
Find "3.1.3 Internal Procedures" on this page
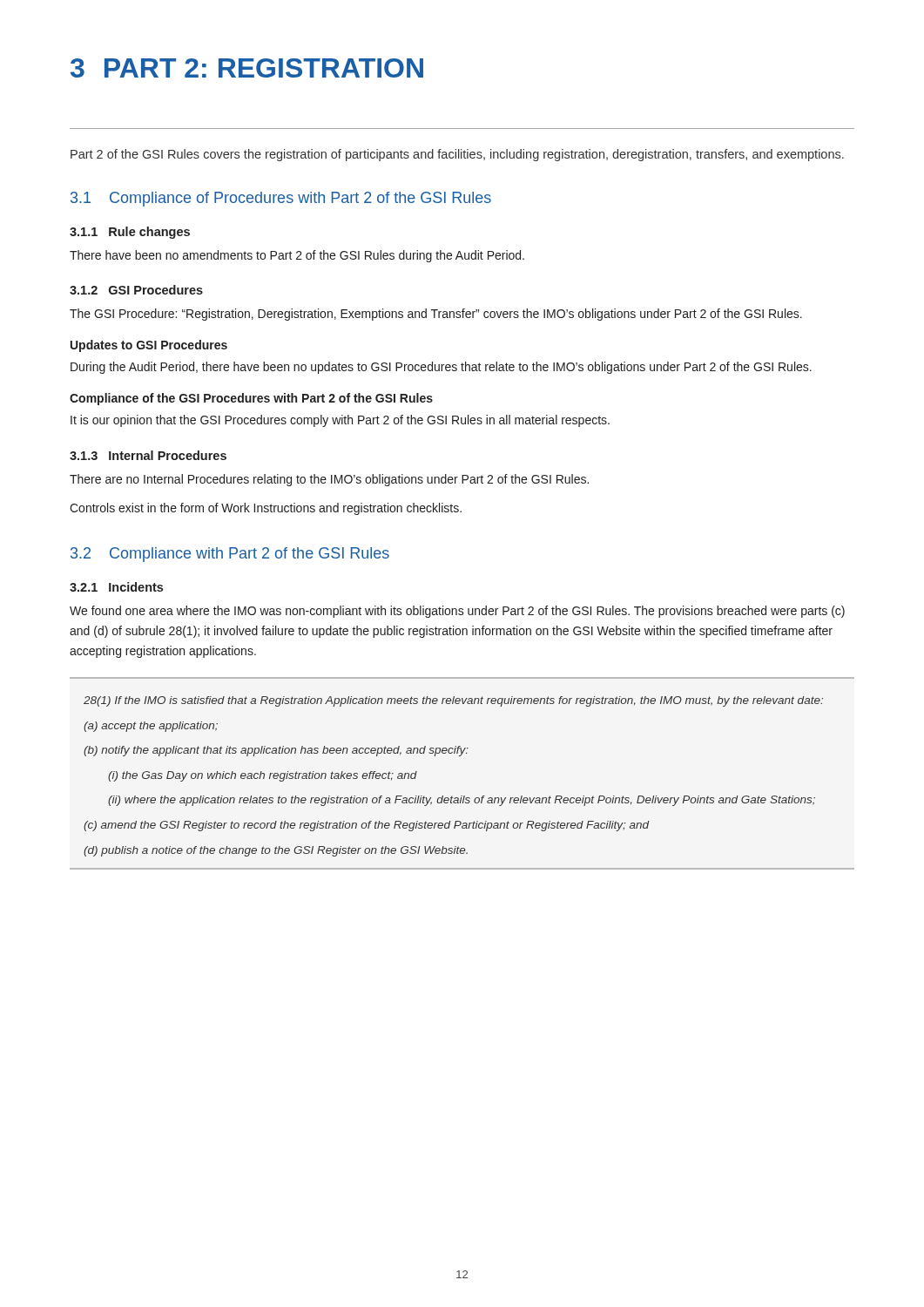click(x=148, y=455)
